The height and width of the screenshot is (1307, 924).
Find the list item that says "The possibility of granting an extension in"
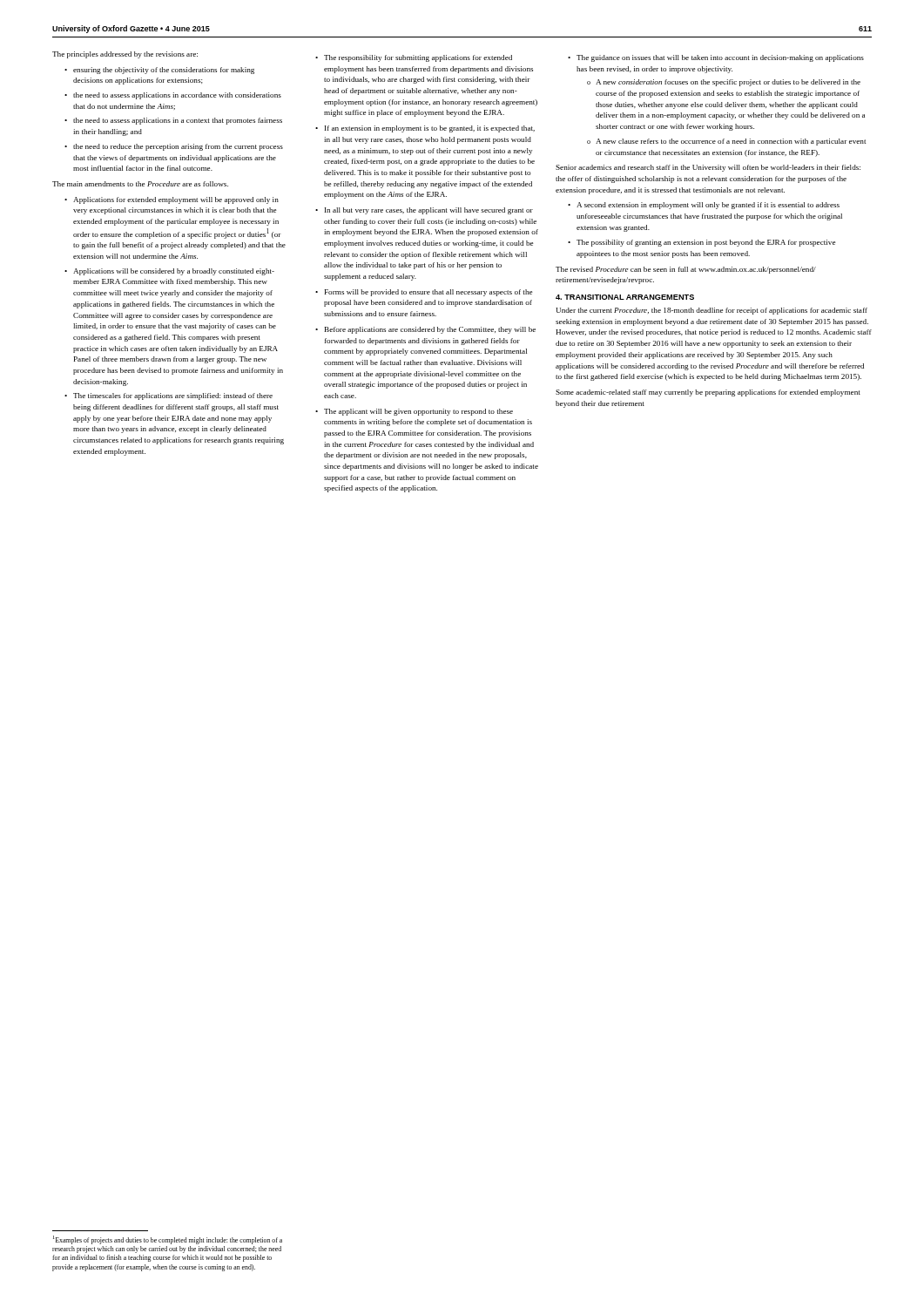click(706, 248)
